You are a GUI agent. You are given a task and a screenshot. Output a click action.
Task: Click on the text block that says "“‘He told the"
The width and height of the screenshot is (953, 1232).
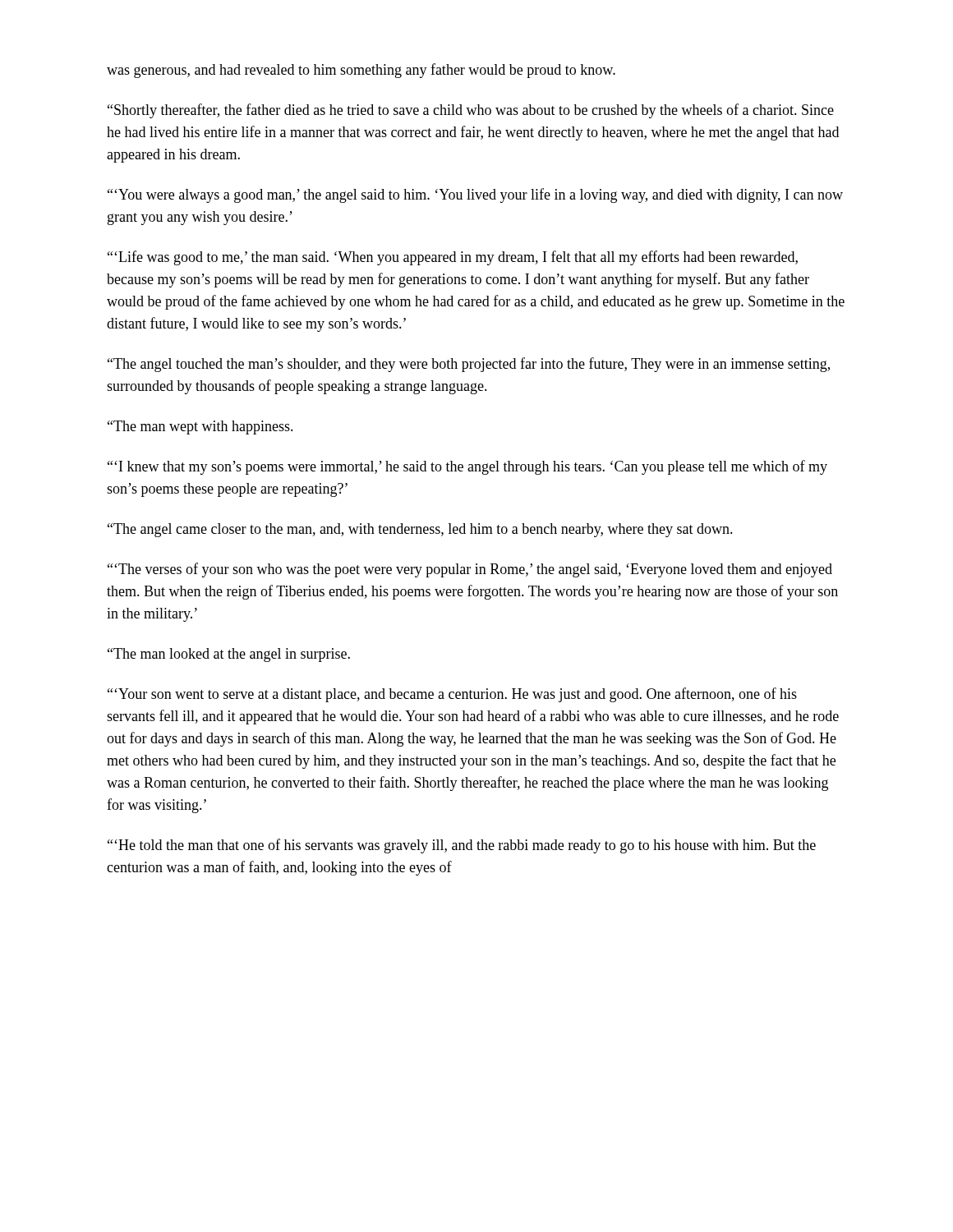(461, 856)
